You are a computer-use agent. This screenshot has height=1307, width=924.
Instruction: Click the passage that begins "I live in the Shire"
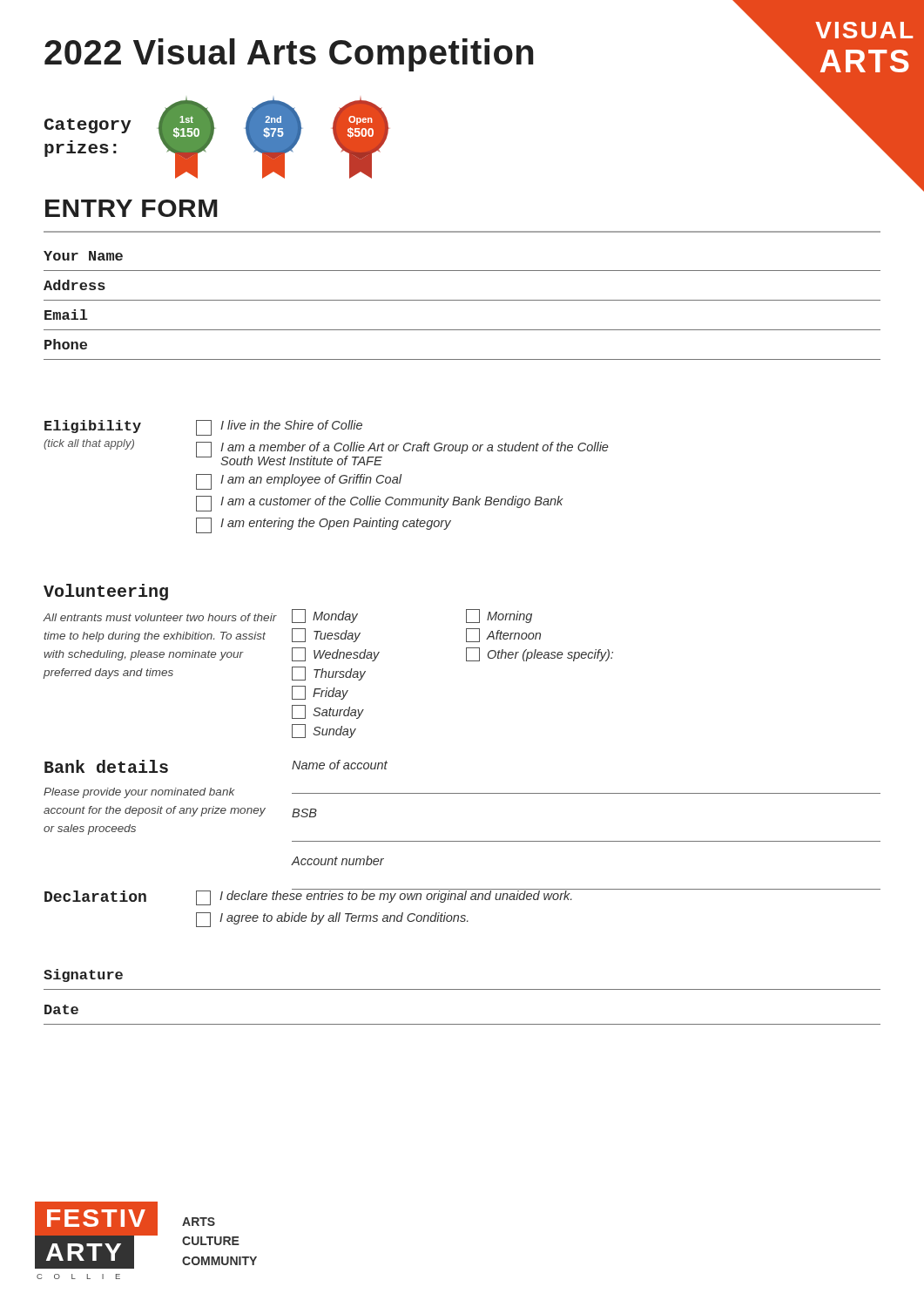click(279, 427)
